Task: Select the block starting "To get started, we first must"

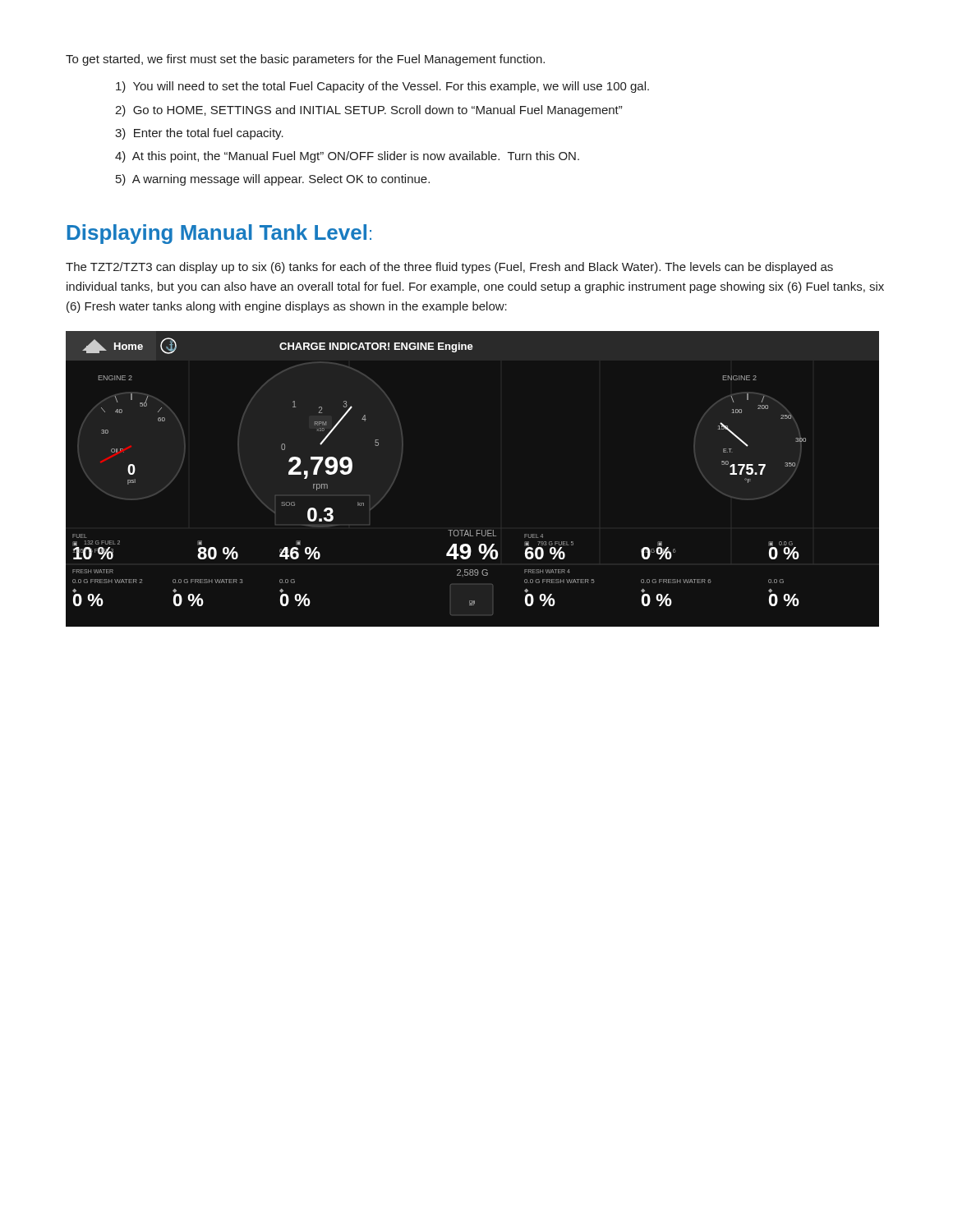Action: coord(306,59)
